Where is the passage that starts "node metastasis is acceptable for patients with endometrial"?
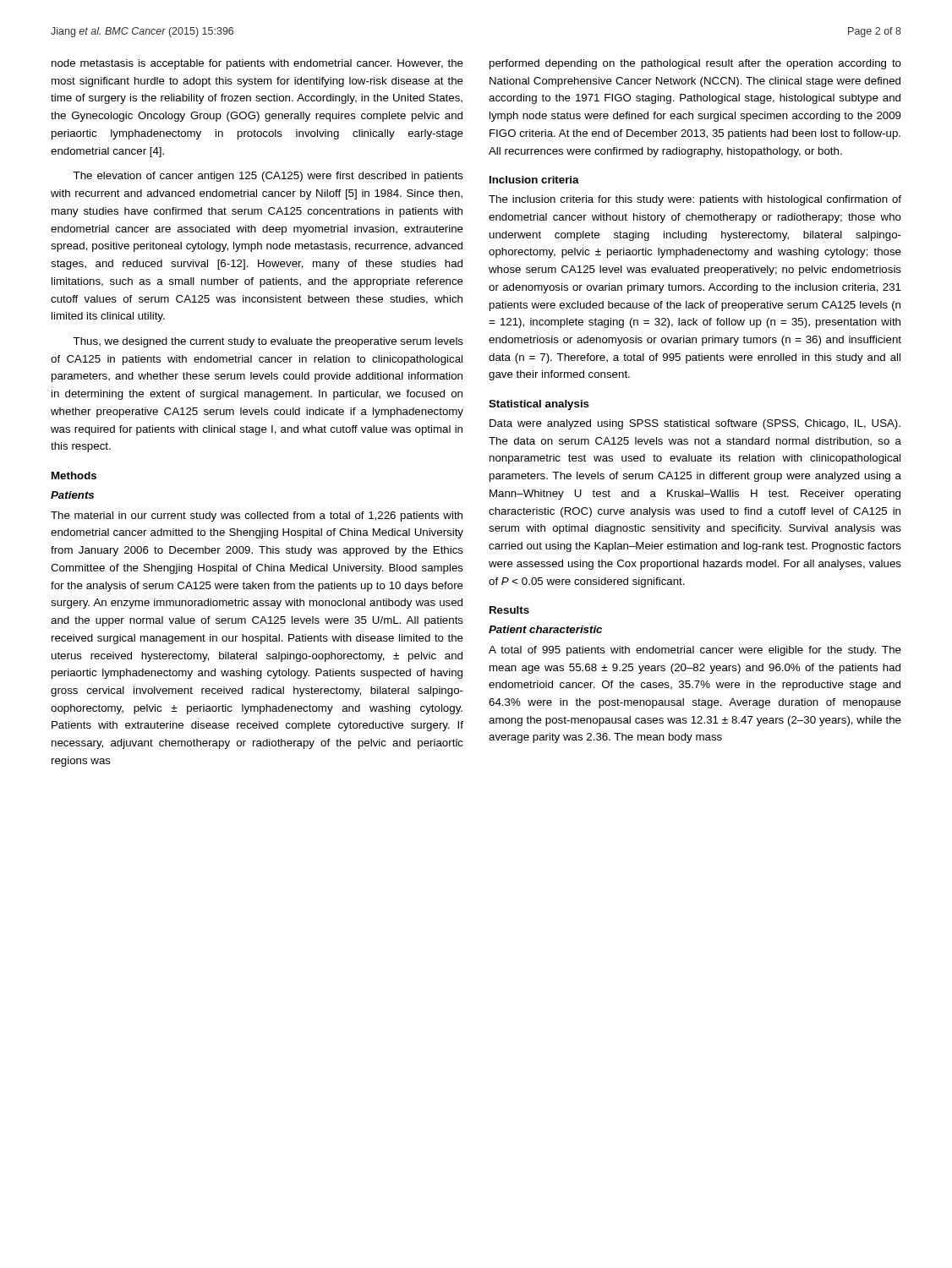This screenshot has height=1268, width=952. coord(257,255)
